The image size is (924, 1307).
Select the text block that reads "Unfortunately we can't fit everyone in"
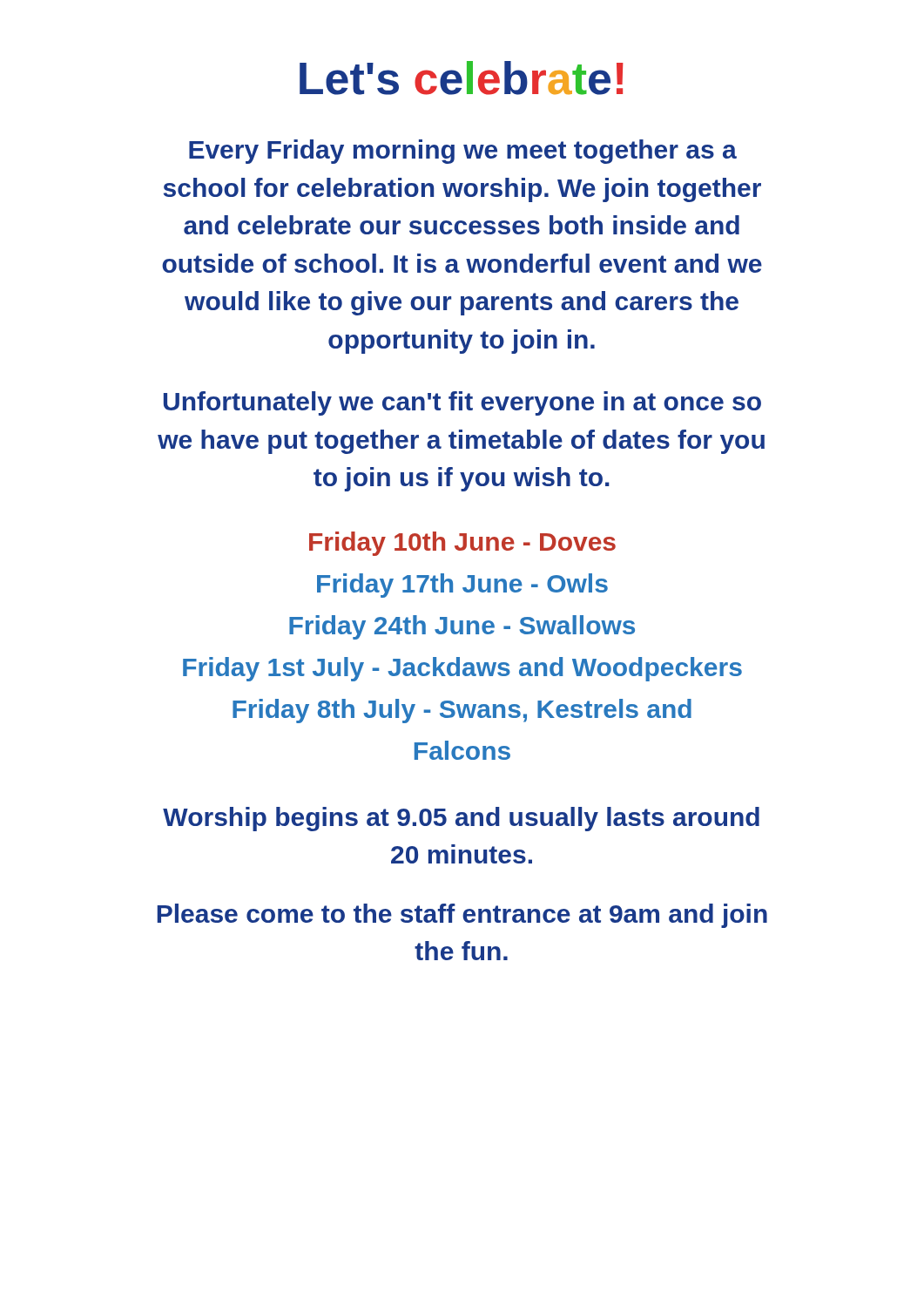462,439
